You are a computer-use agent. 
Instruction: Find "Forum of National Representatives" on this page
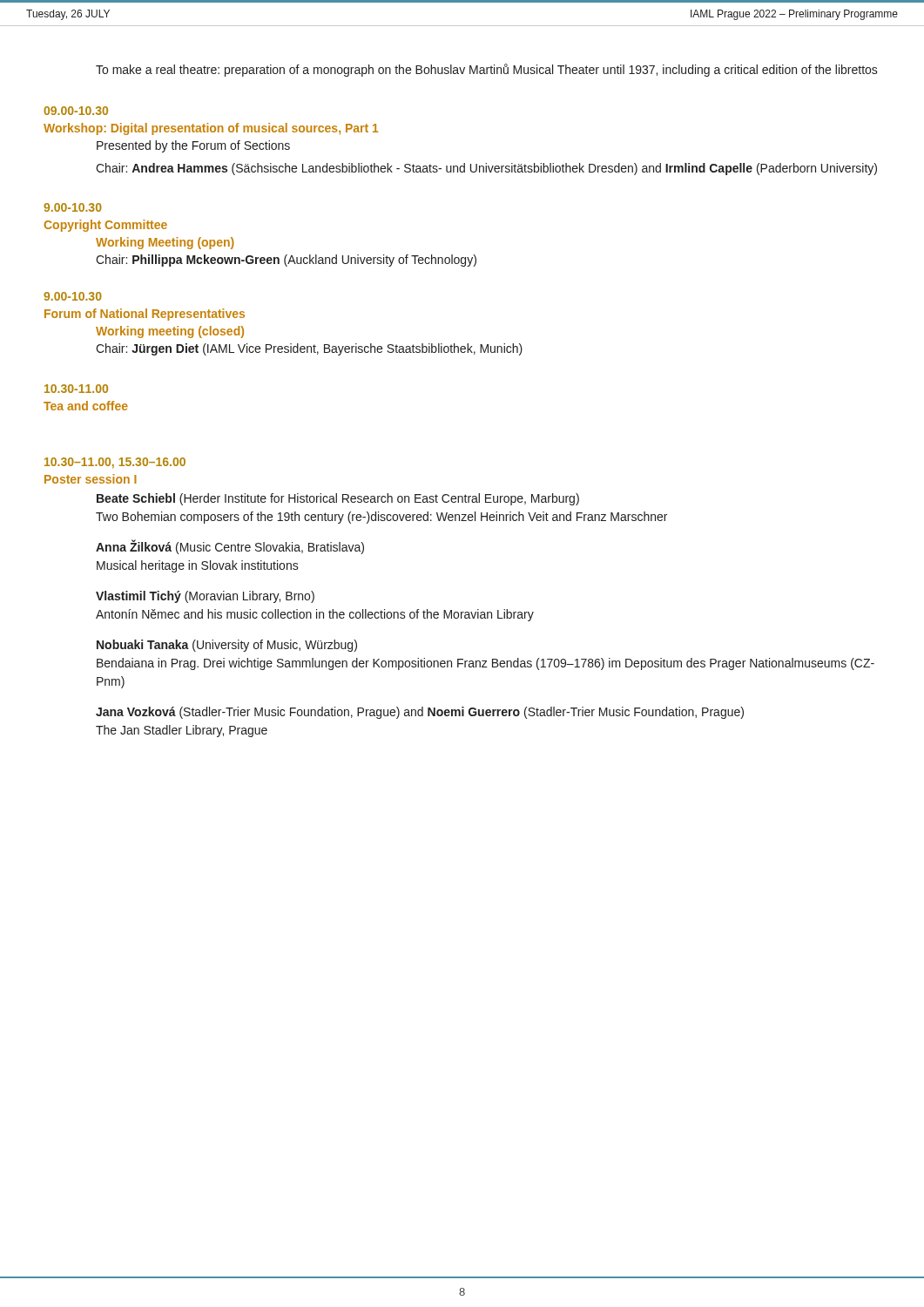(x=144, y=314)
